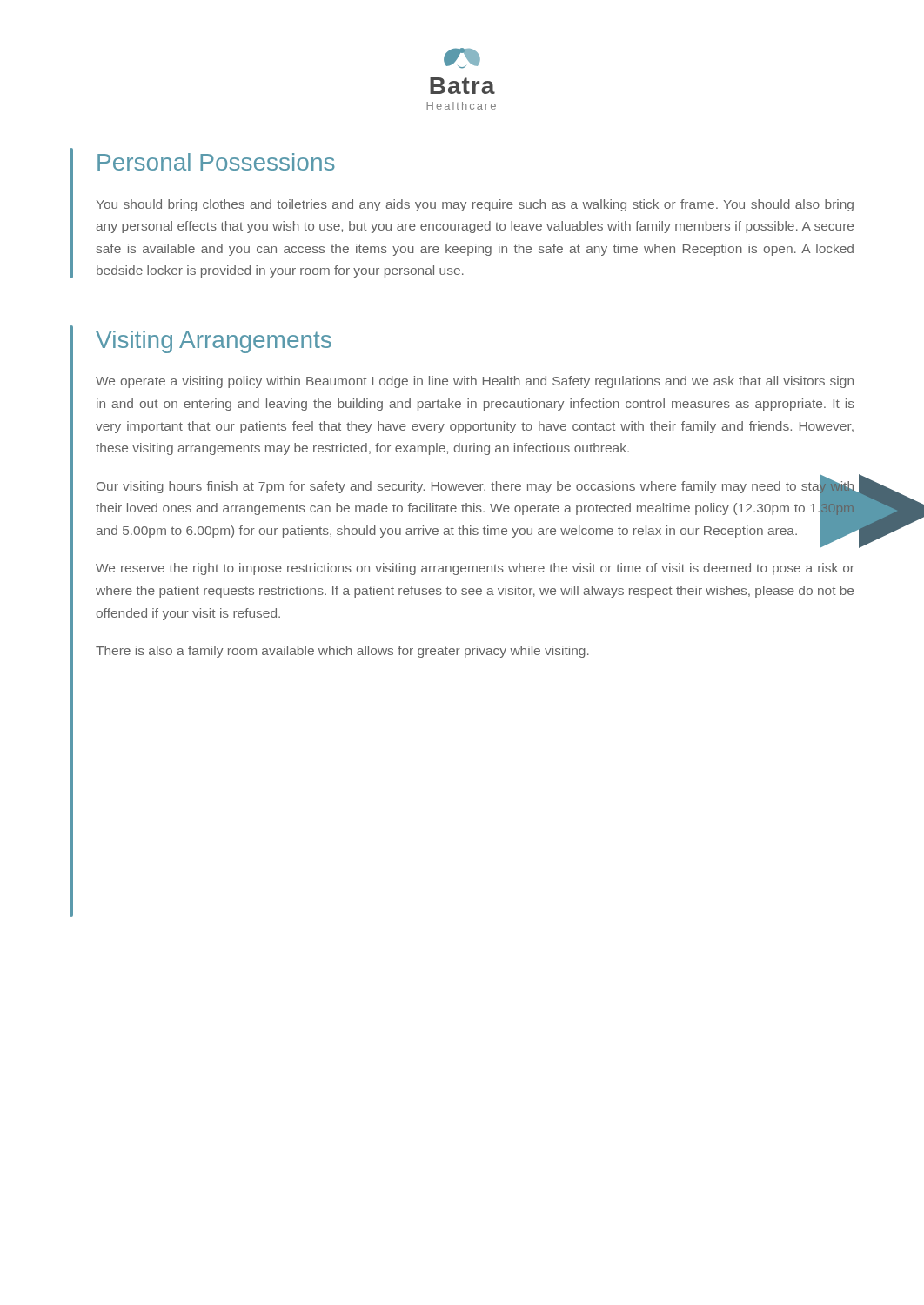Select the logo

click(x=462, y=66)
